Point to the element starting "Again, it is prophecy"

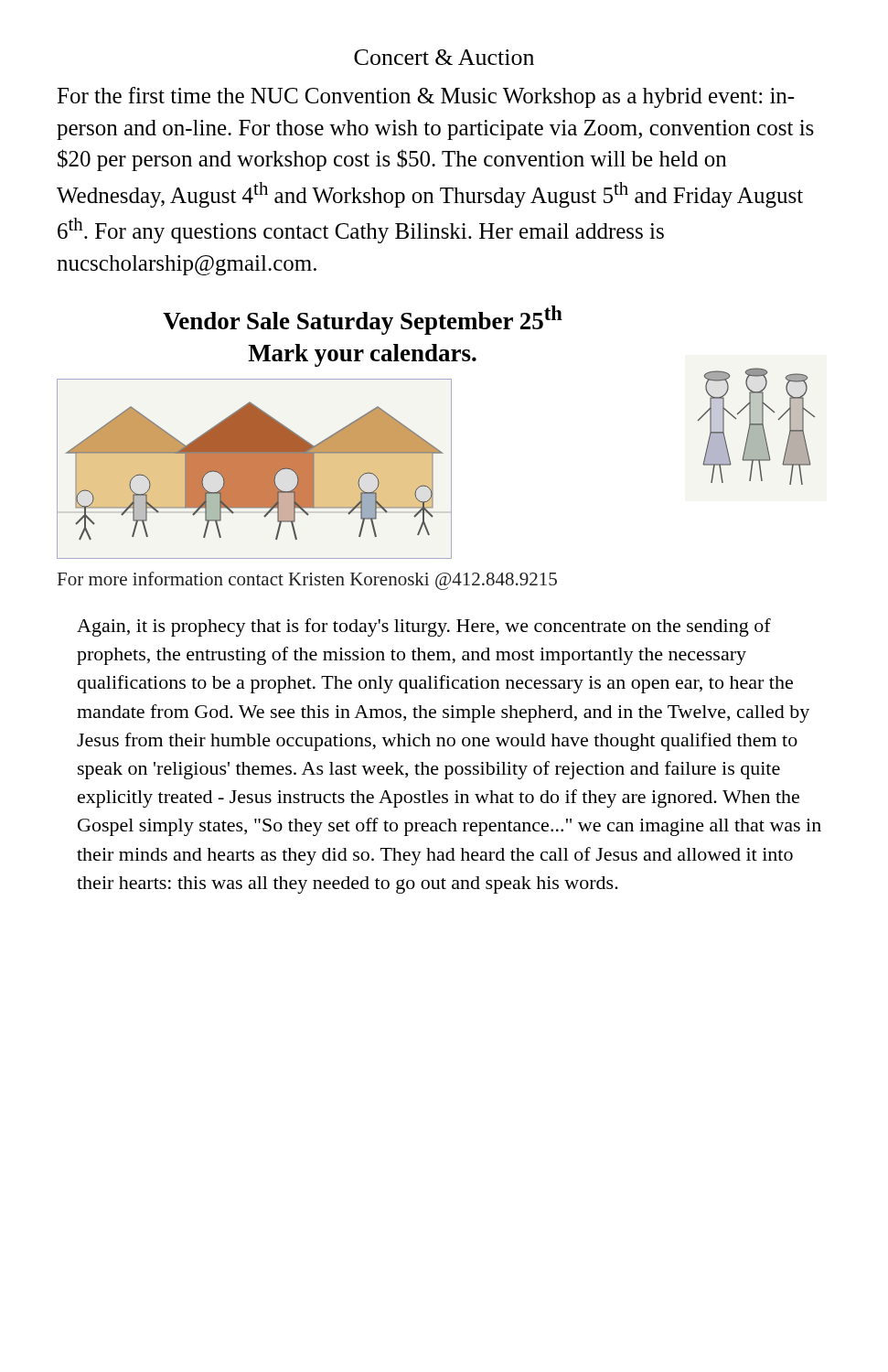point(449,754)
